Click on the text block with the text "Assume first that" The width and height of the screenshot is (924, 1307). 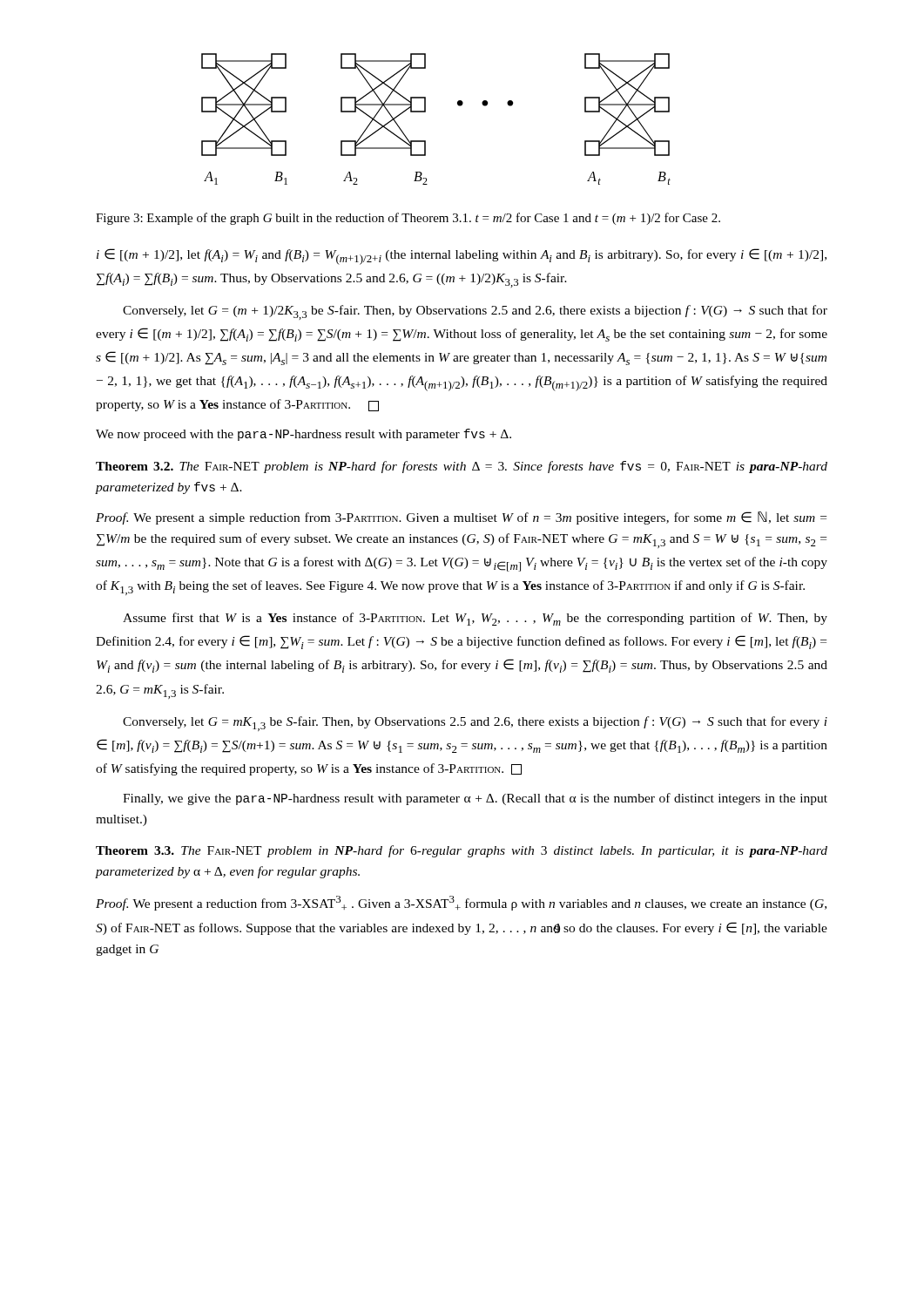462,655
